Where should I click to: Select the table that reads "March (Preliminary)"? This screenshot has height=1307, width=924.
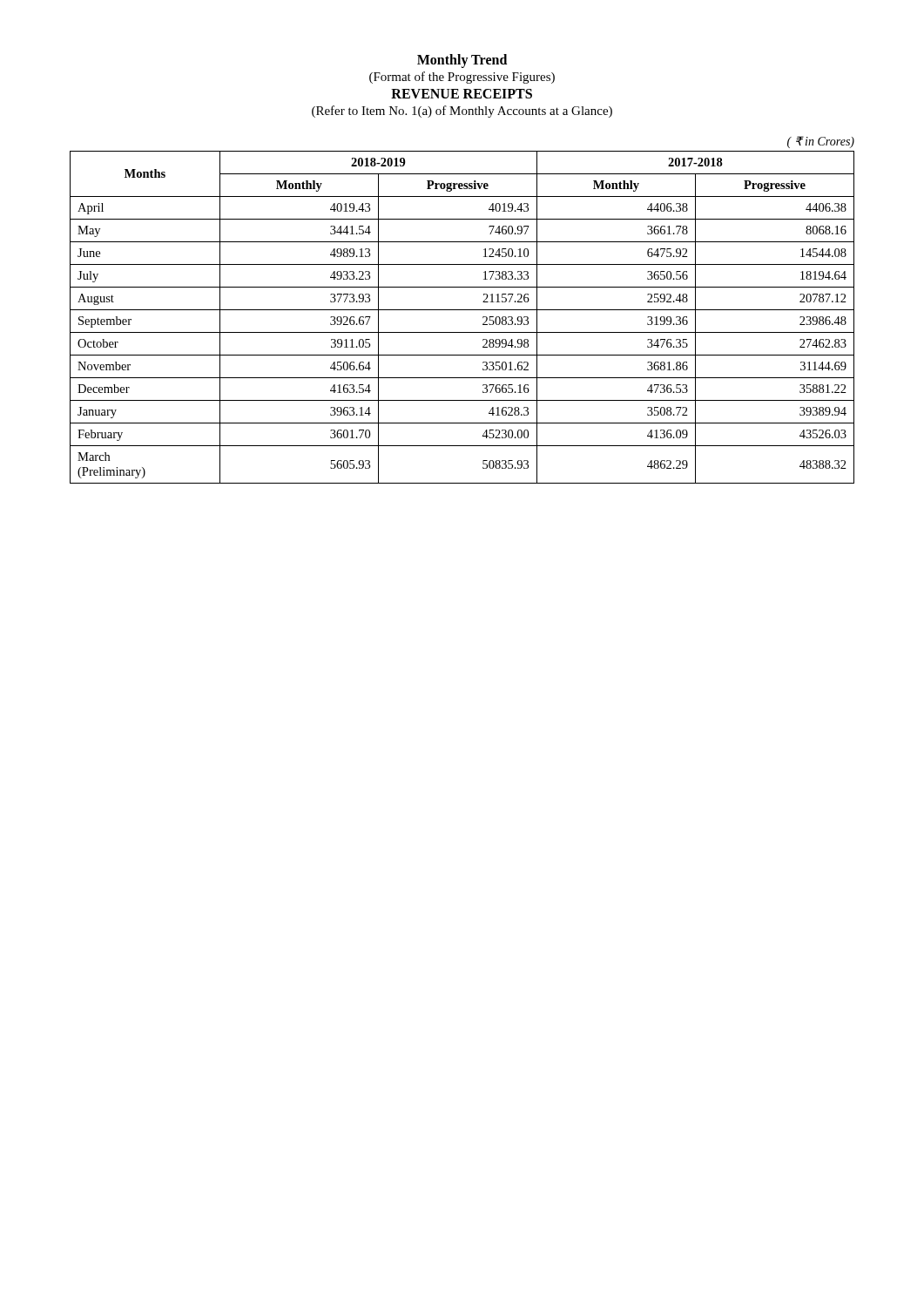point(462,309)
